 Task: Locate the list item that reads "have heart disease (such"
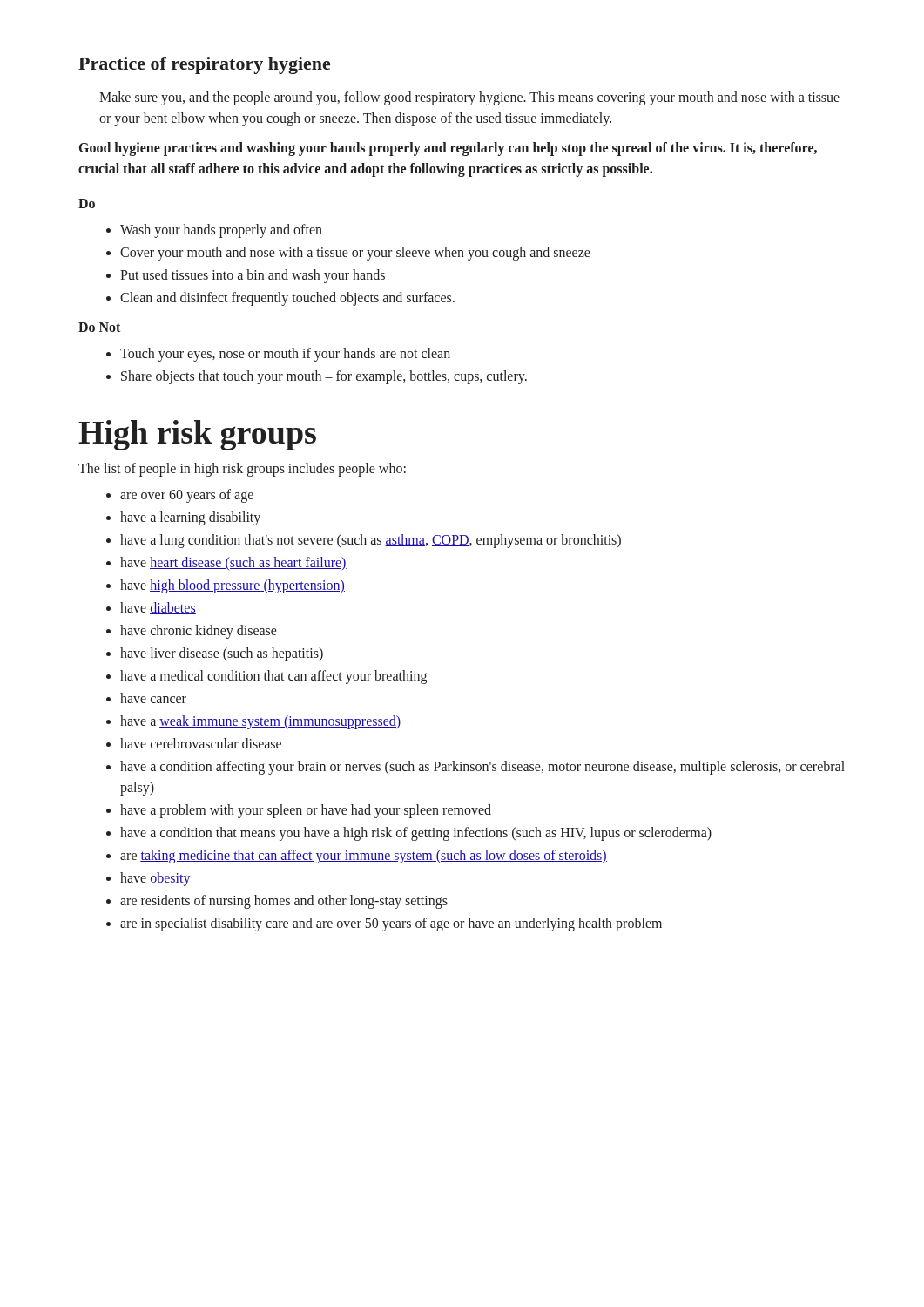(x=226, y=563)
